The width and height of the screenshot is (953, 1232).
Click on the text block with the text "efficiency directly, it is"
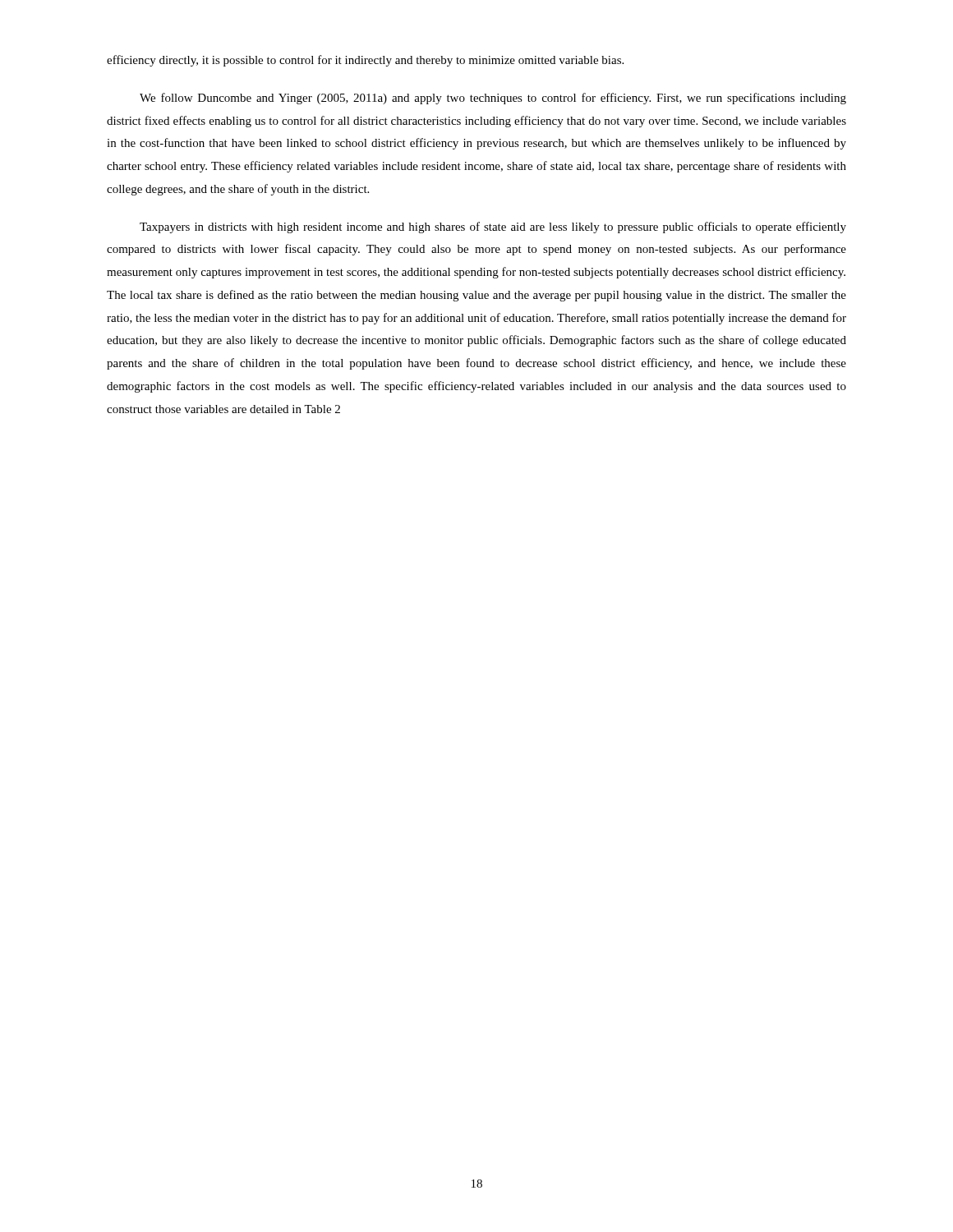point(366,60)
